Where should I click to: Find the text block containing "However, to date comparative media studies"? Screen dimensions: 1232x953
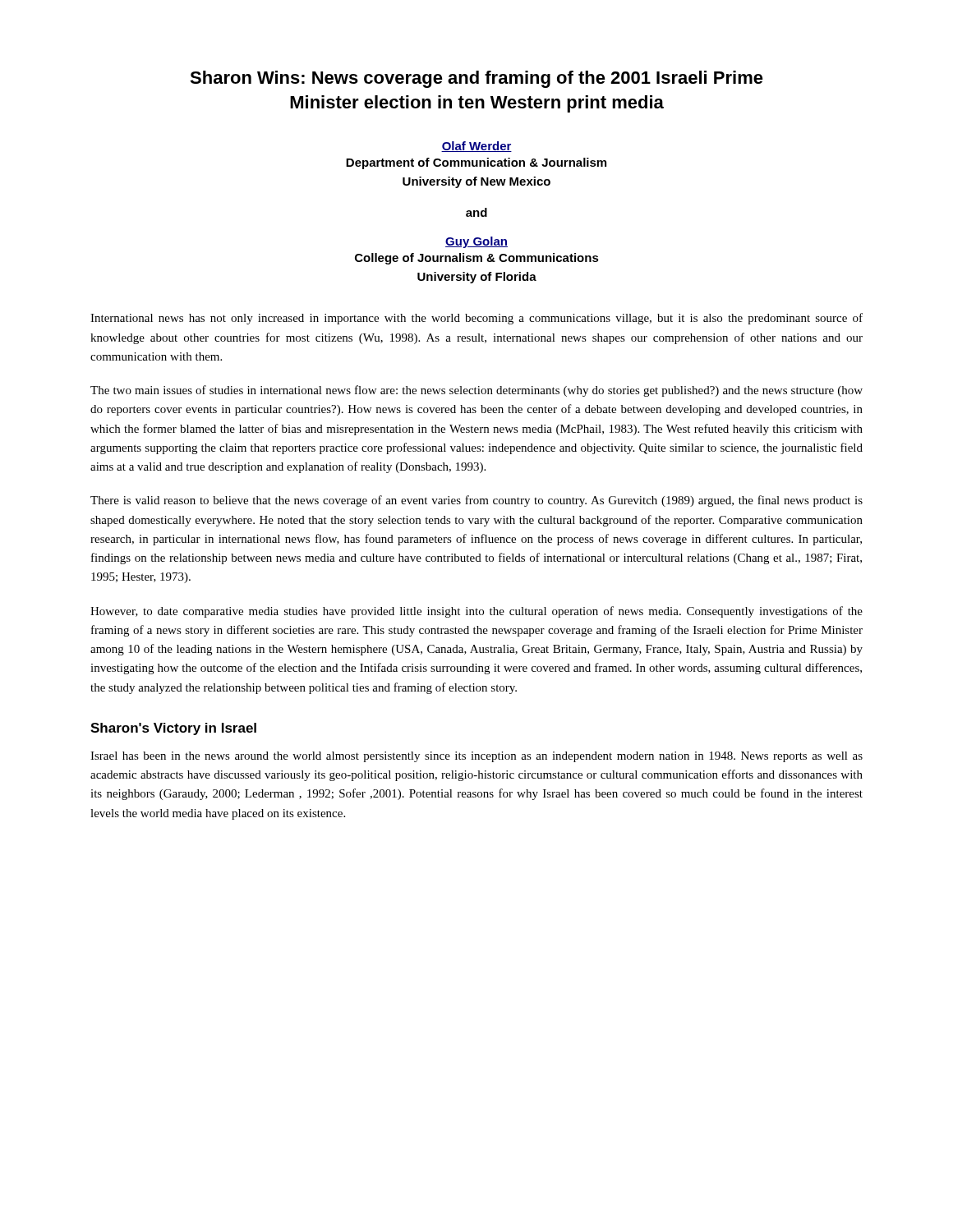coord(476,649)
